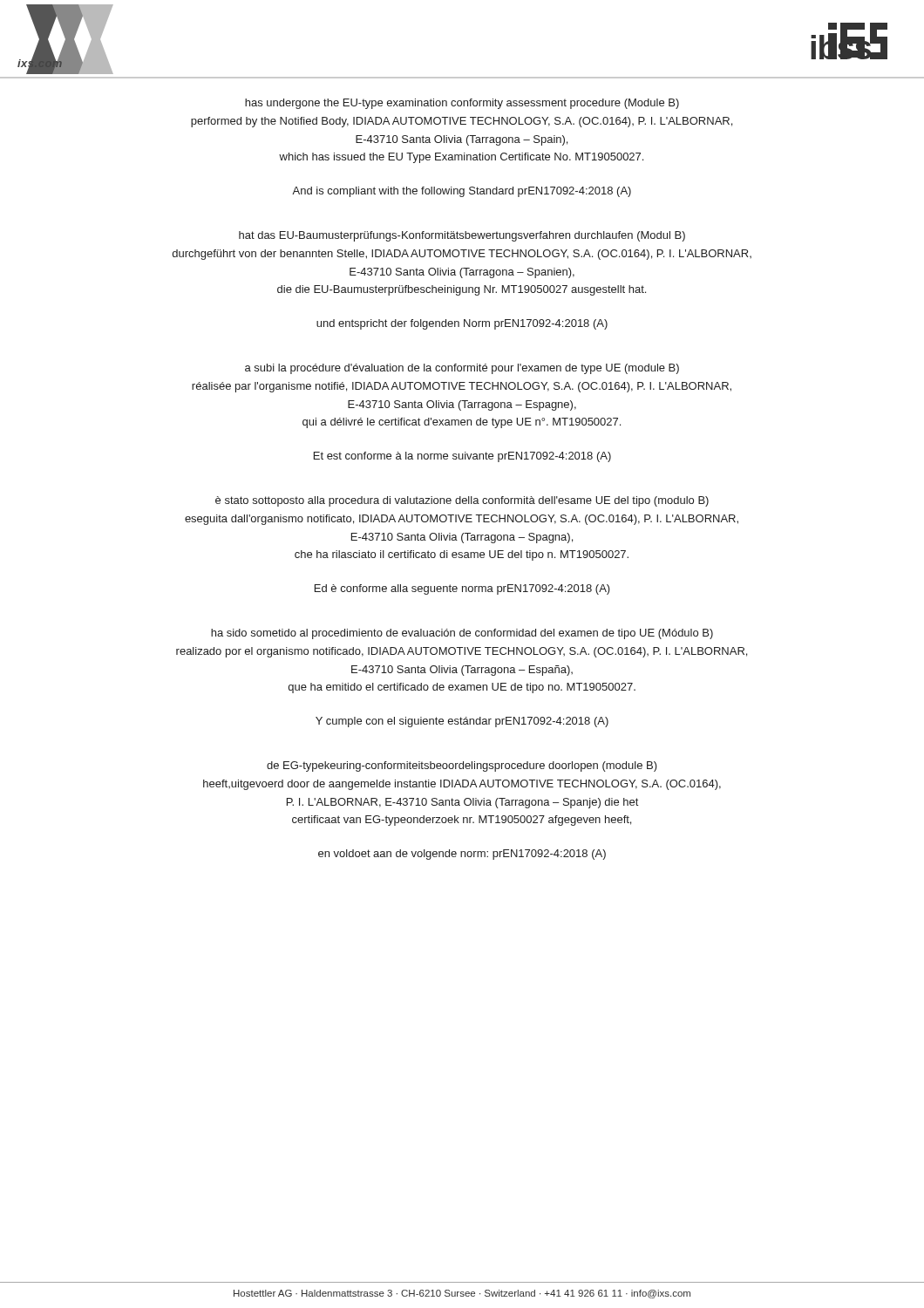This screenshot has width=924, height=1308.
Task: Navigate to the passage starting "has undergone the EU-type examination conformity"
Action: click(462, 147)
